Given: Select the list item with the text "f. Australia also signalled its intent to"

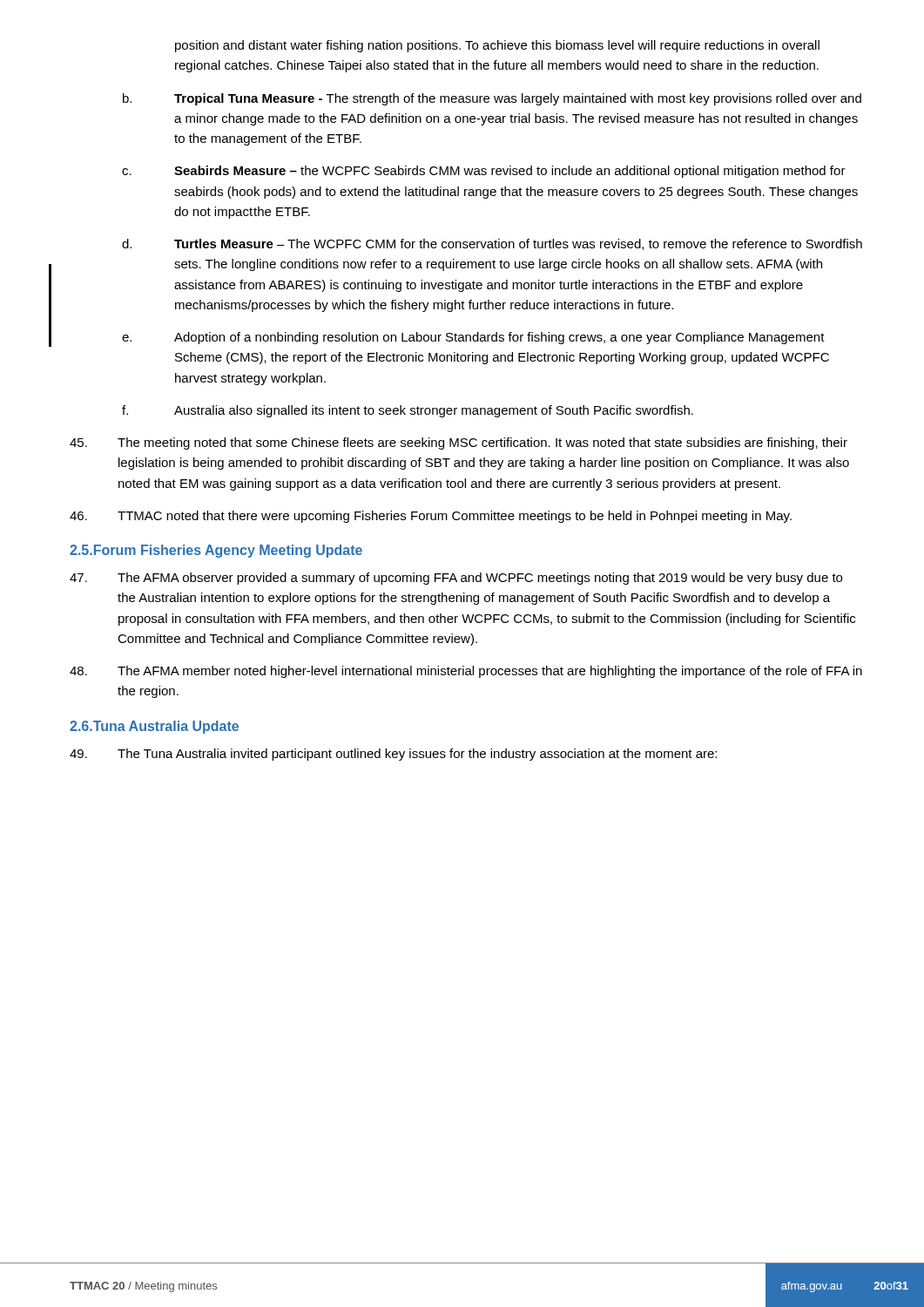Looking at the screenshot, I should pyautogui.click(x=492, y=410).
